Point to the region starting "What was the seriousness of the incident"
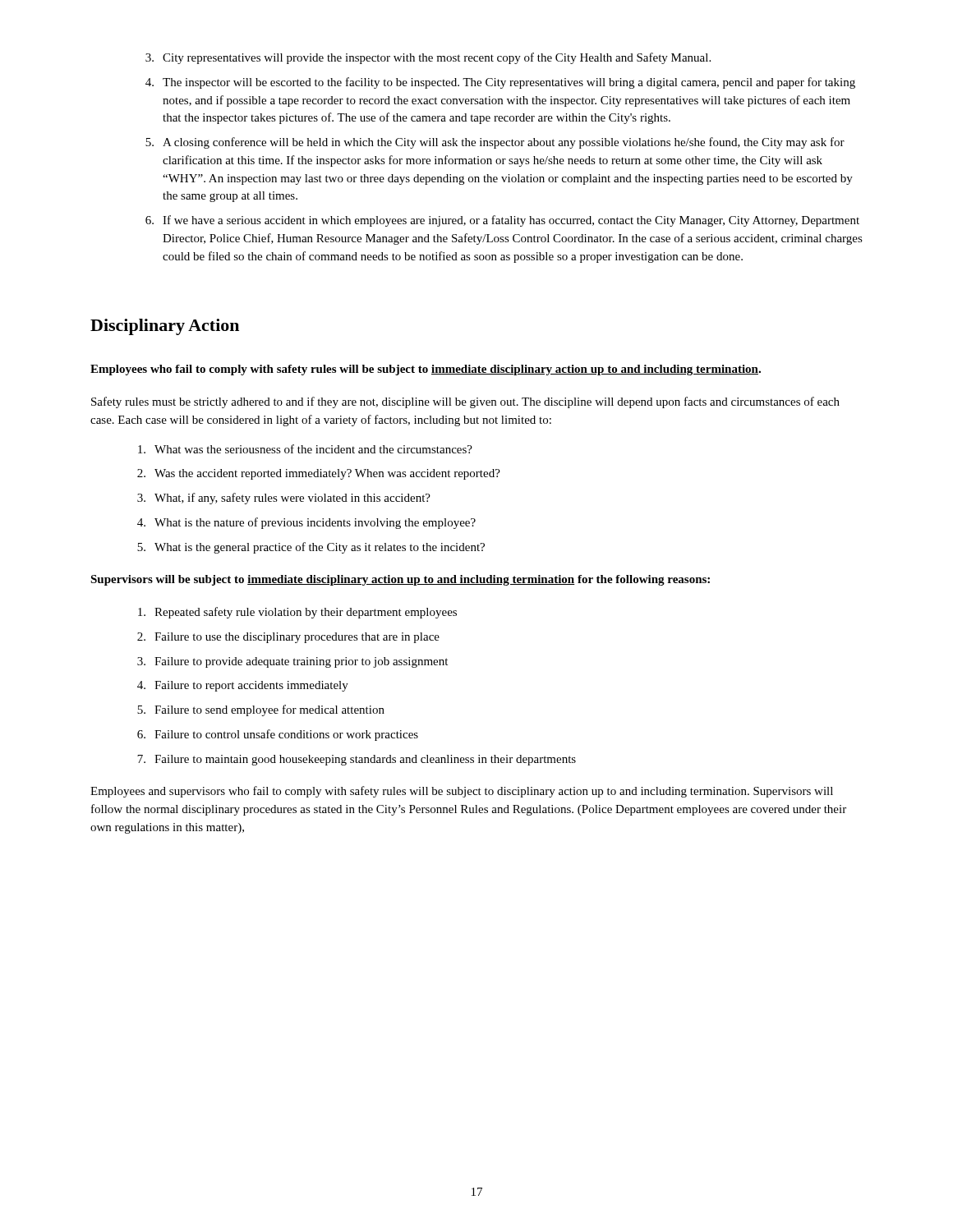Viewport: 953px width, 1232px height. pyautogui.click(x=305, y=449)
